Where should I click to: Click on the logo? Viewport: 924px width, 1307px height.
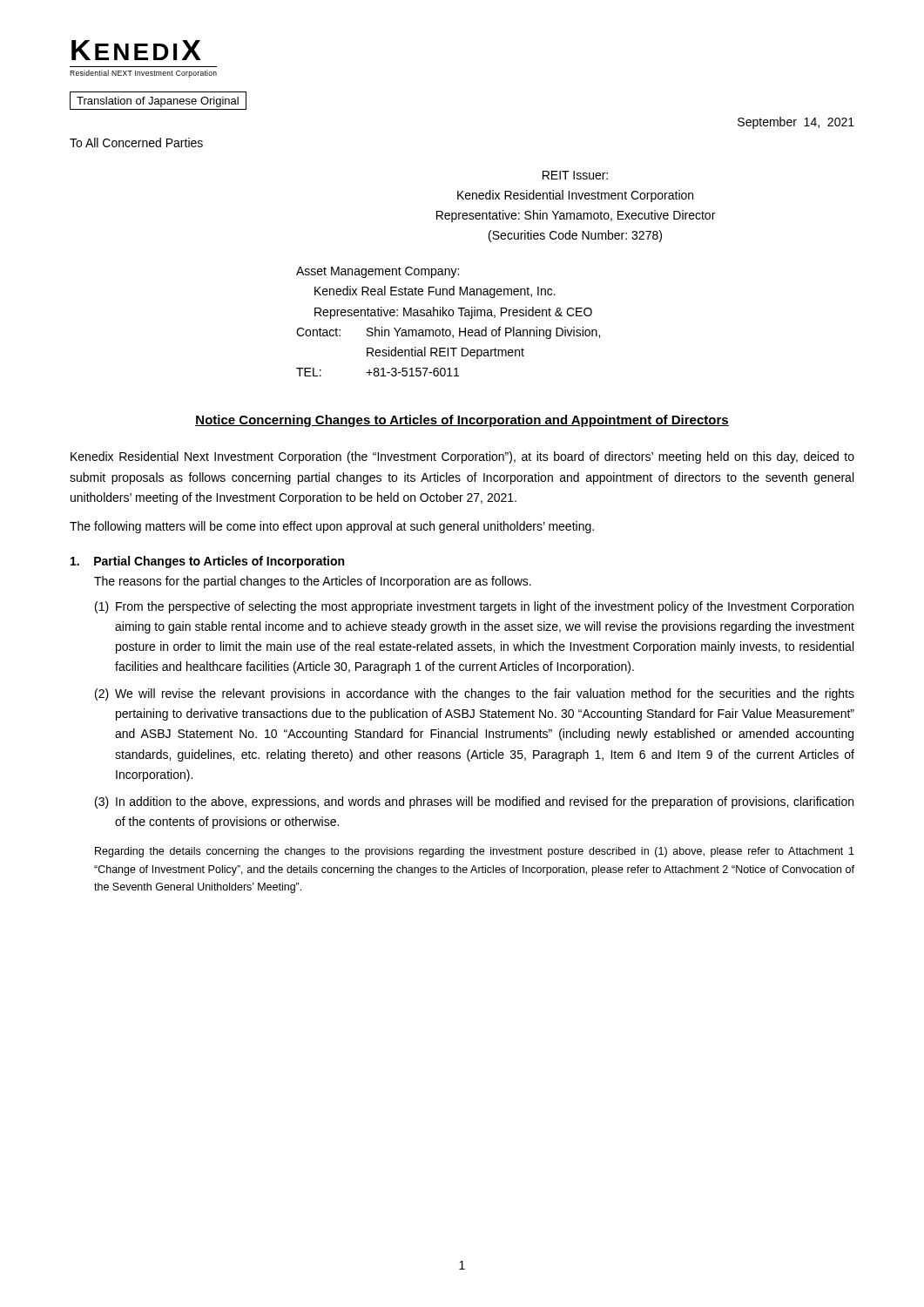tap(143, 56)
